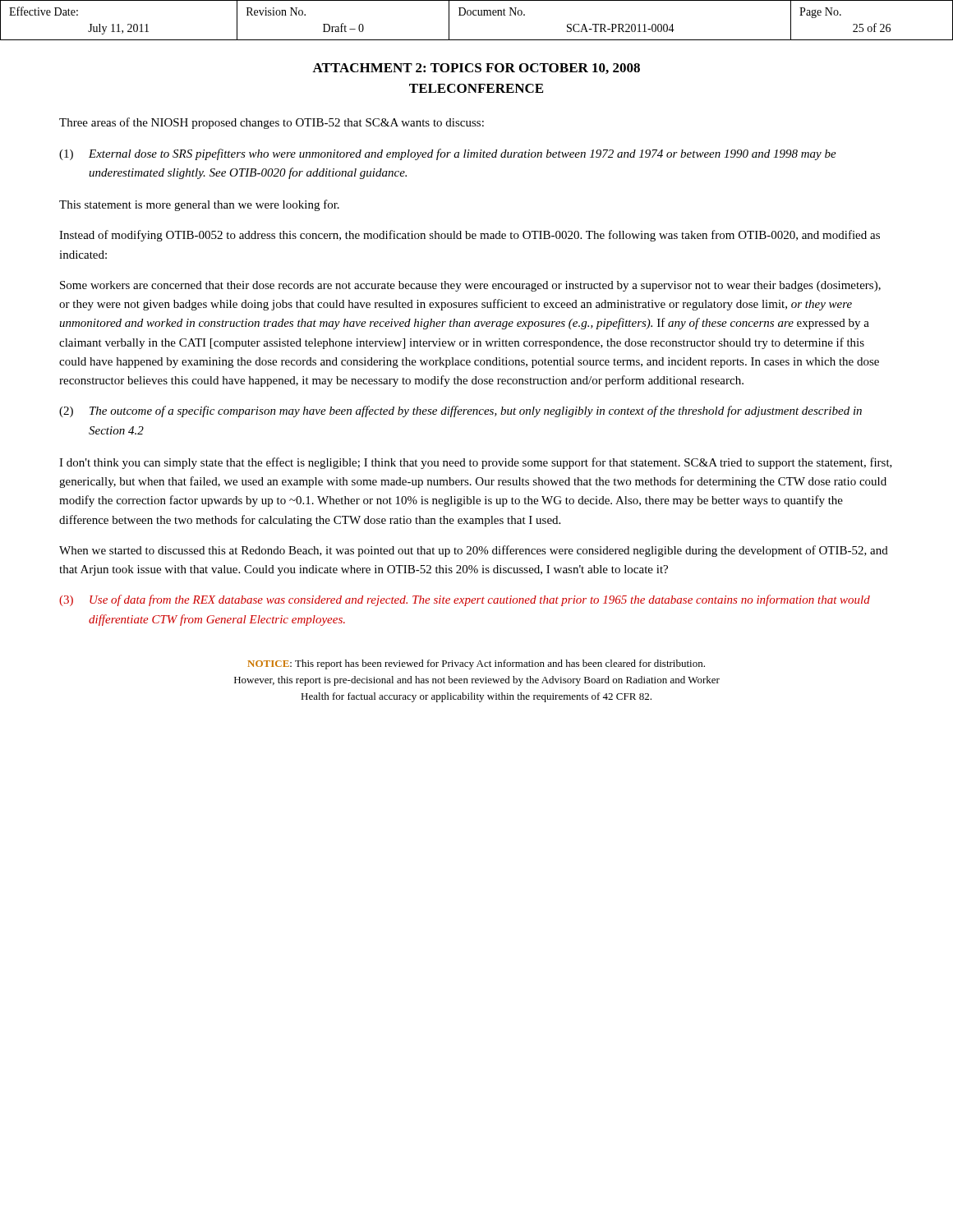Click on the table containing "Effective Date: July"
This screenshot has height=1232, width=953.
[x=476, y=20]
